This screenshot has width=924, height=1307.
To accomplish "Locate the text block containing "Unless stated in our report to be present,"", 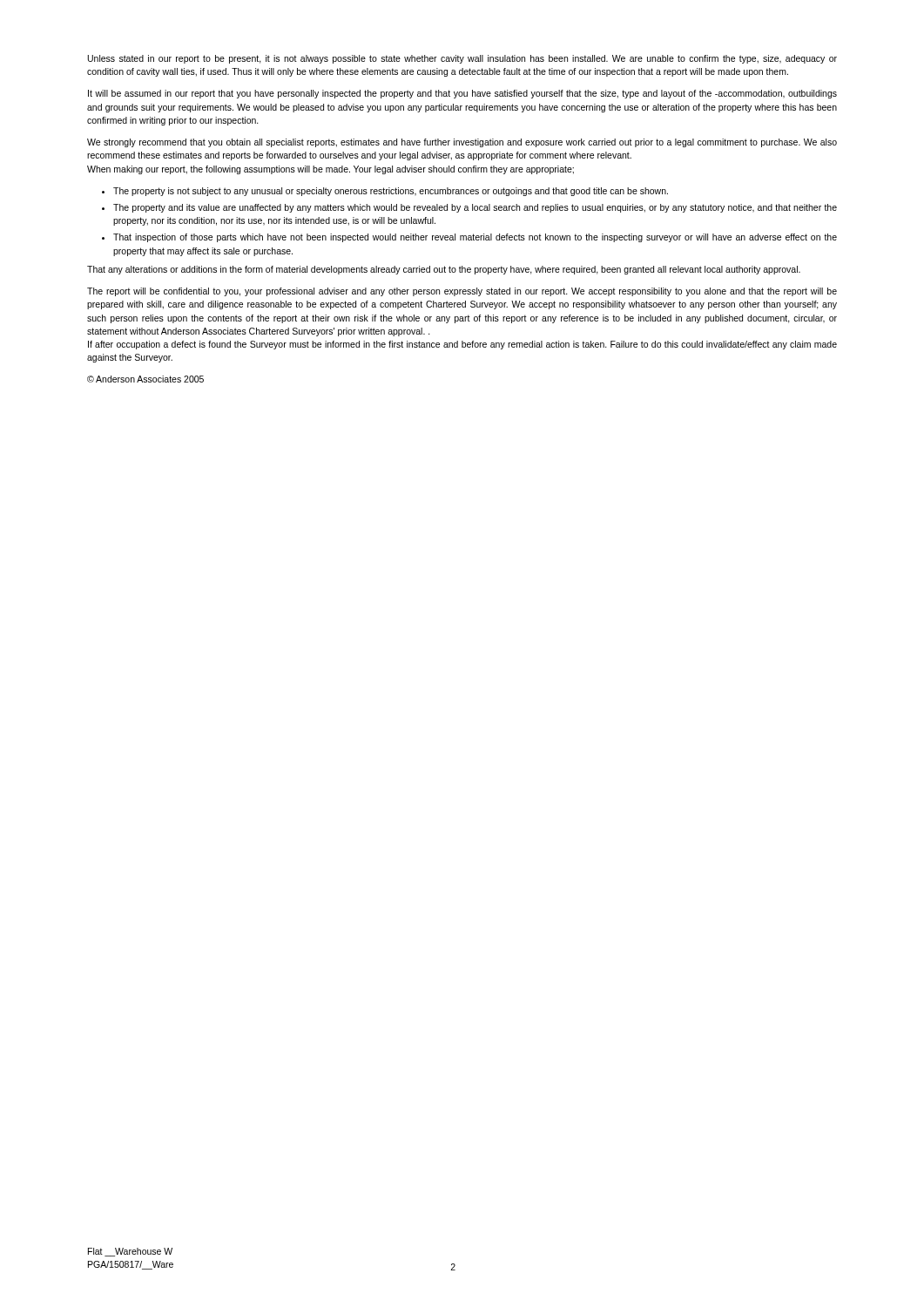I will pyautogui.click(x=462, y=65).
